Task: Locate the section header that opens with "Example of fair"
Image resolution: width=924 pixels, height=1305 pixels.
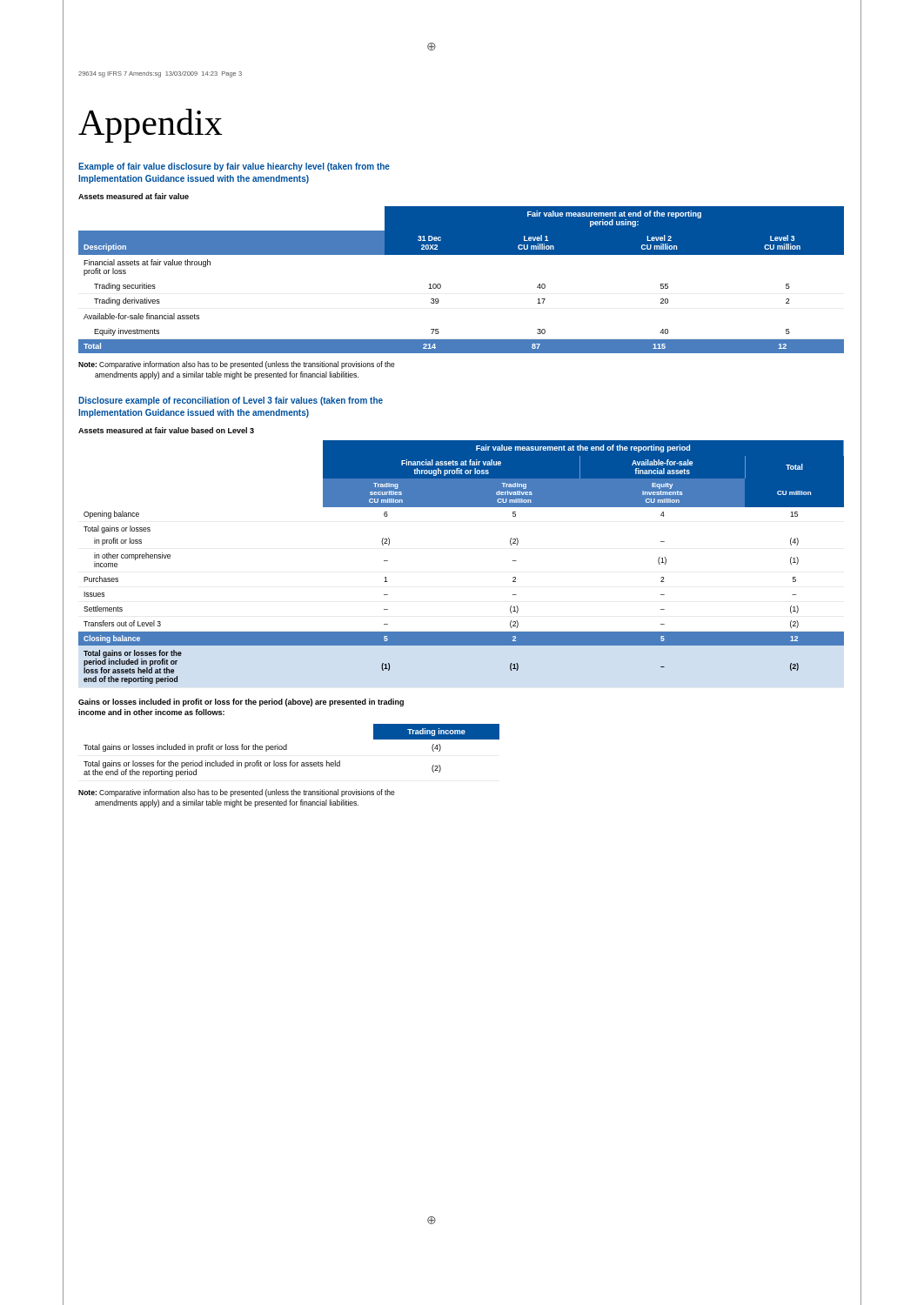Action: click(x=234, y=173)
